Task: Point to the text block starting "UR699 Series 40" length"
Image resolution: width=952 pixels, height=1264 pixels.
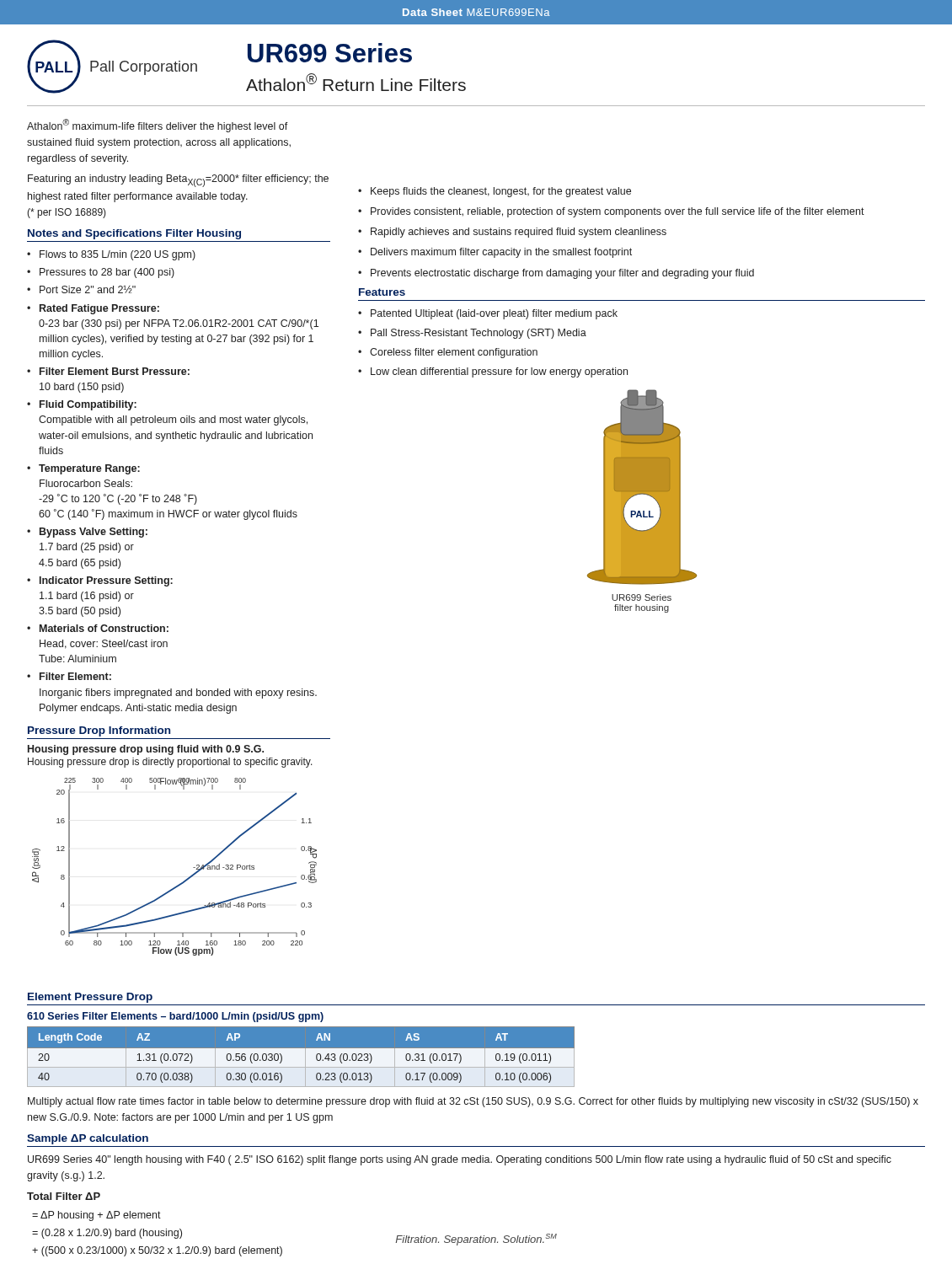Action: [459, 1168]
